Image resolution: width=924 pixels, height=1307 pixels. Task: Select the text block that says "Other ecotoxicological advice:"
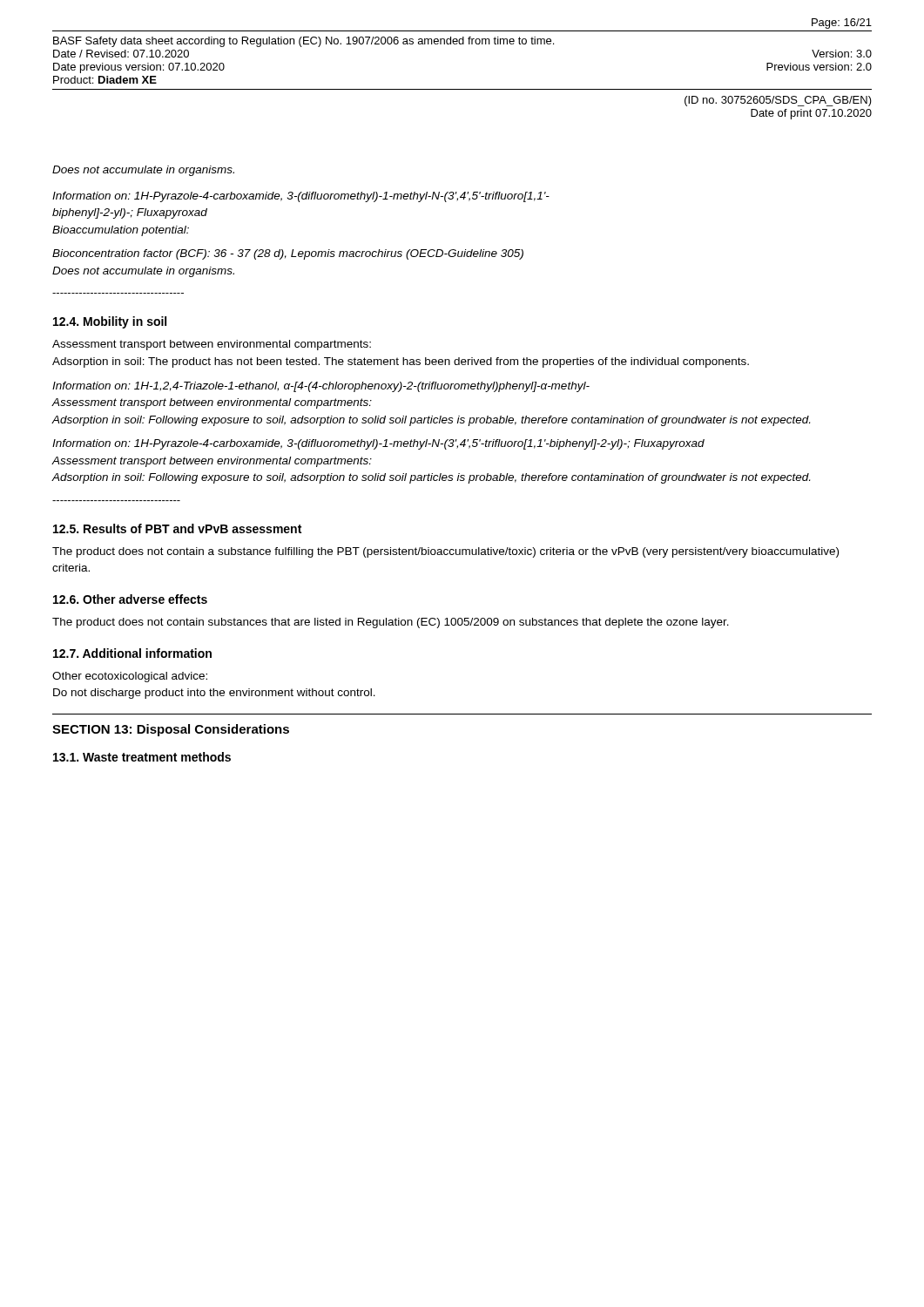[214, 684]
